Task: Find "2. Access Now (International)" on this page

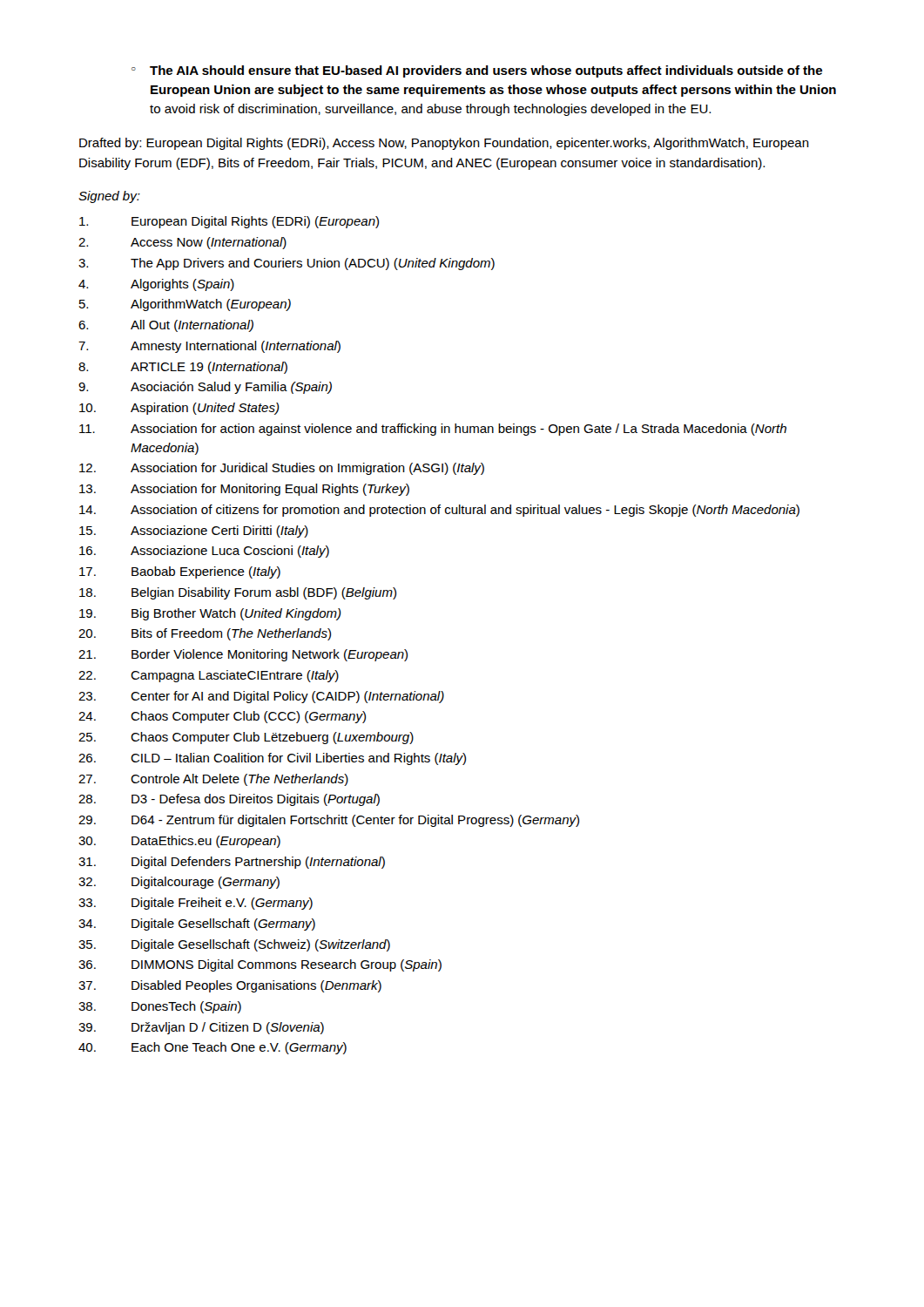Action: tap(182, 243)
